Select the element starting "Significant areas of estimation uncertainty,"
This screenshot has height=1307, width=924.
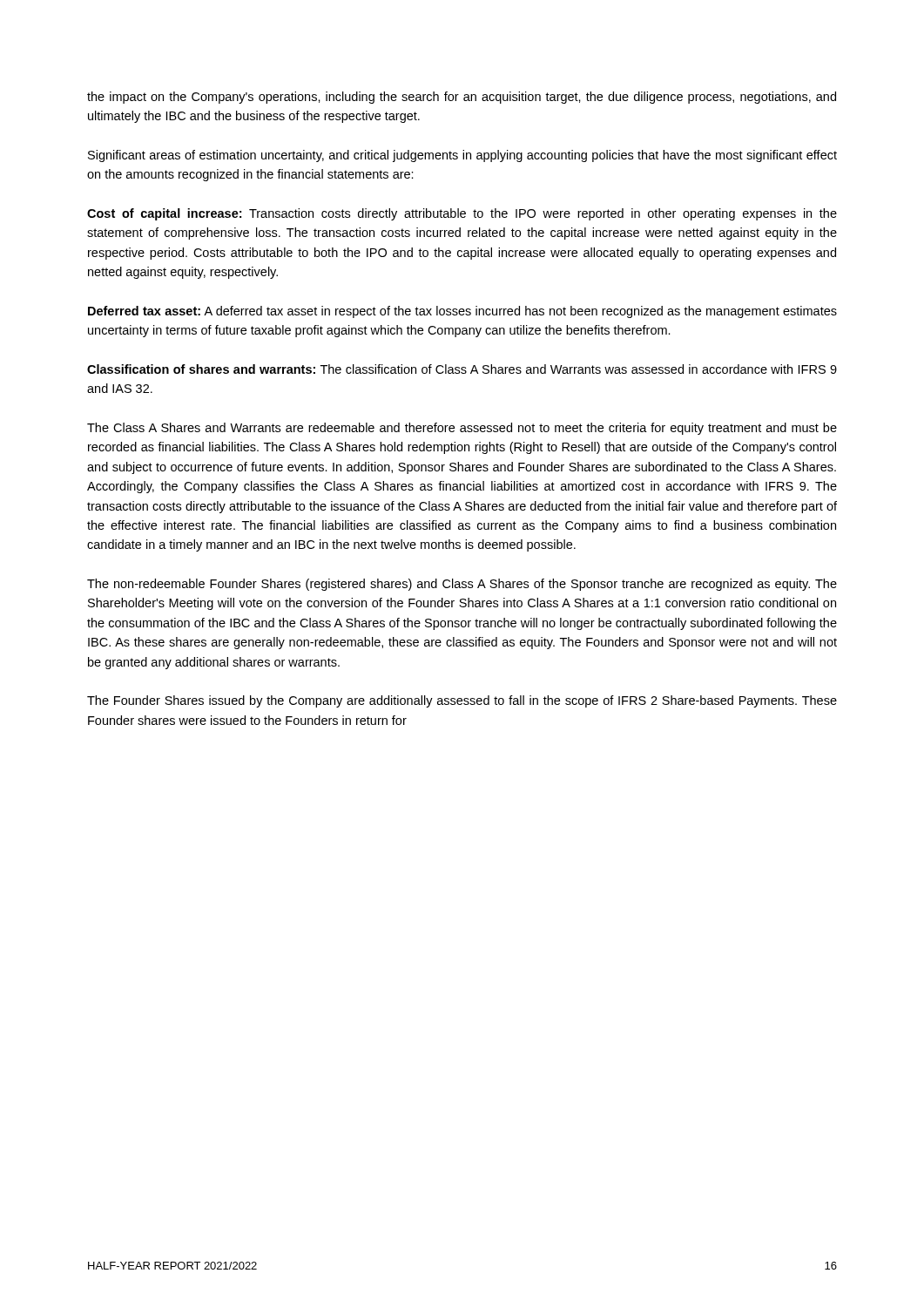click(x=462, y=165)
